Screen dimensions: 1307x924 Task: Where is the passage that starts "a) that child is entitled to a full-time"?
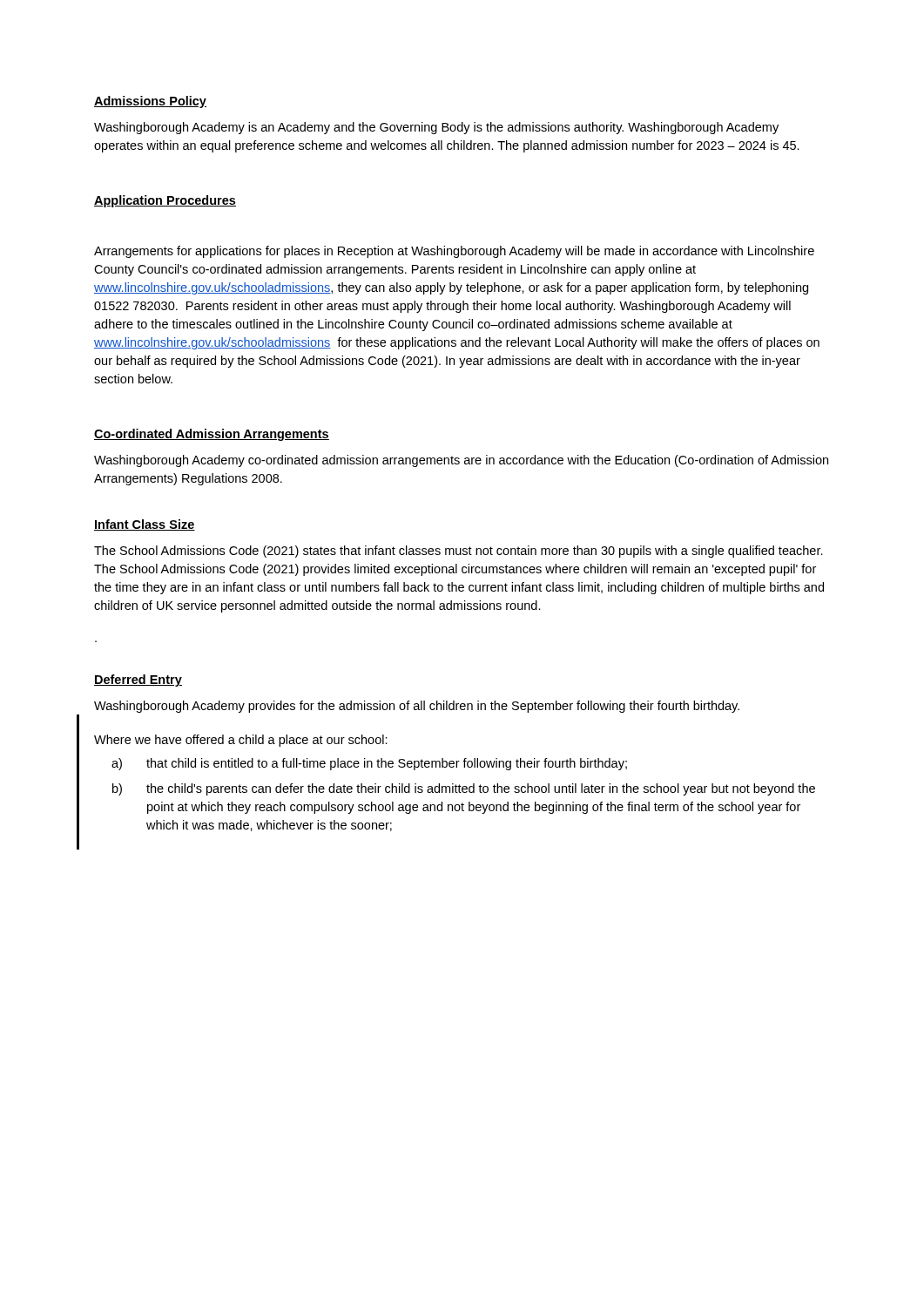[462, 764]
